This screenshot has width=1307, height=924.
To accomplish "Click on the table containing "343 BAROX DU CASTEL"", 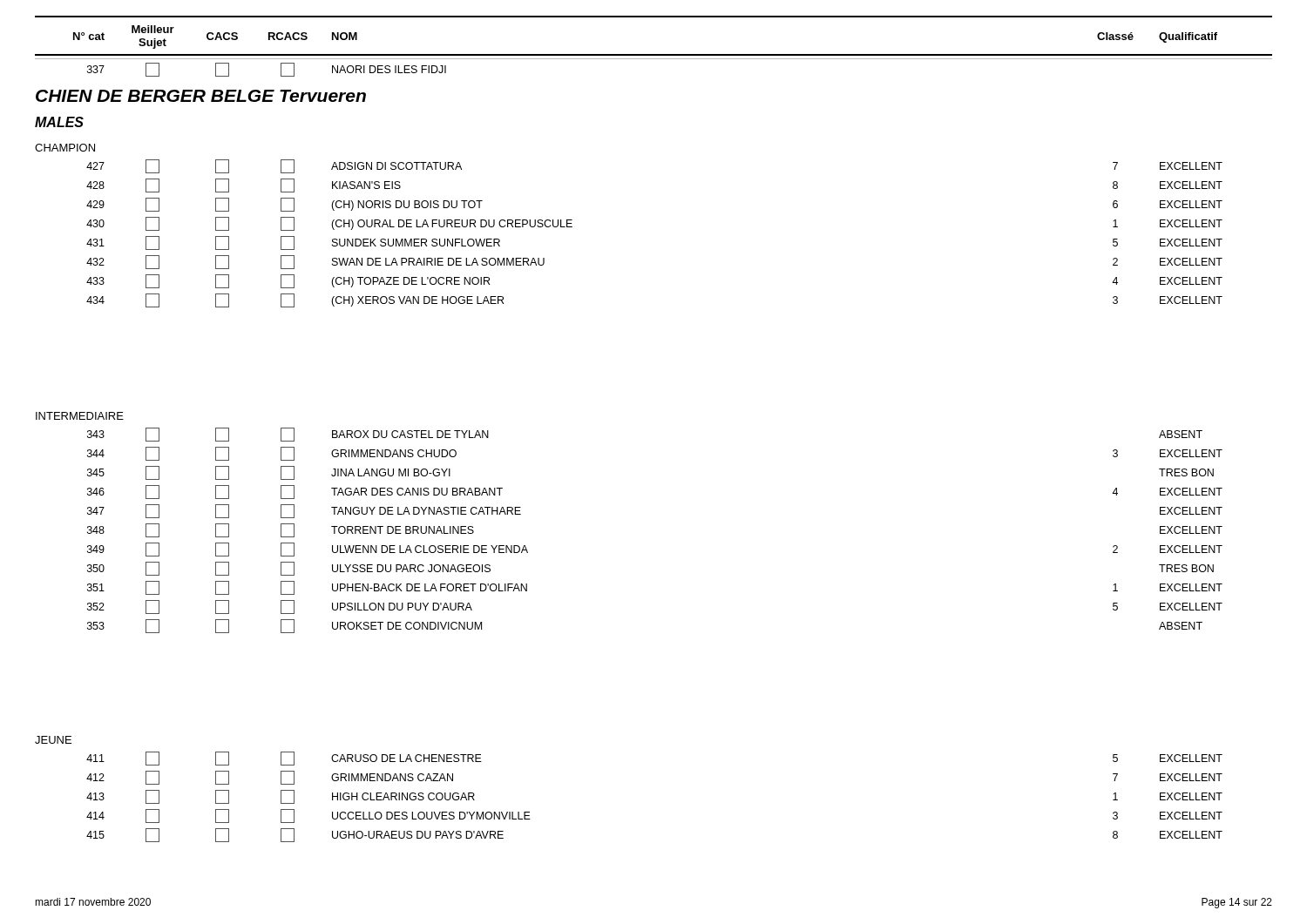I will (654, 530).
